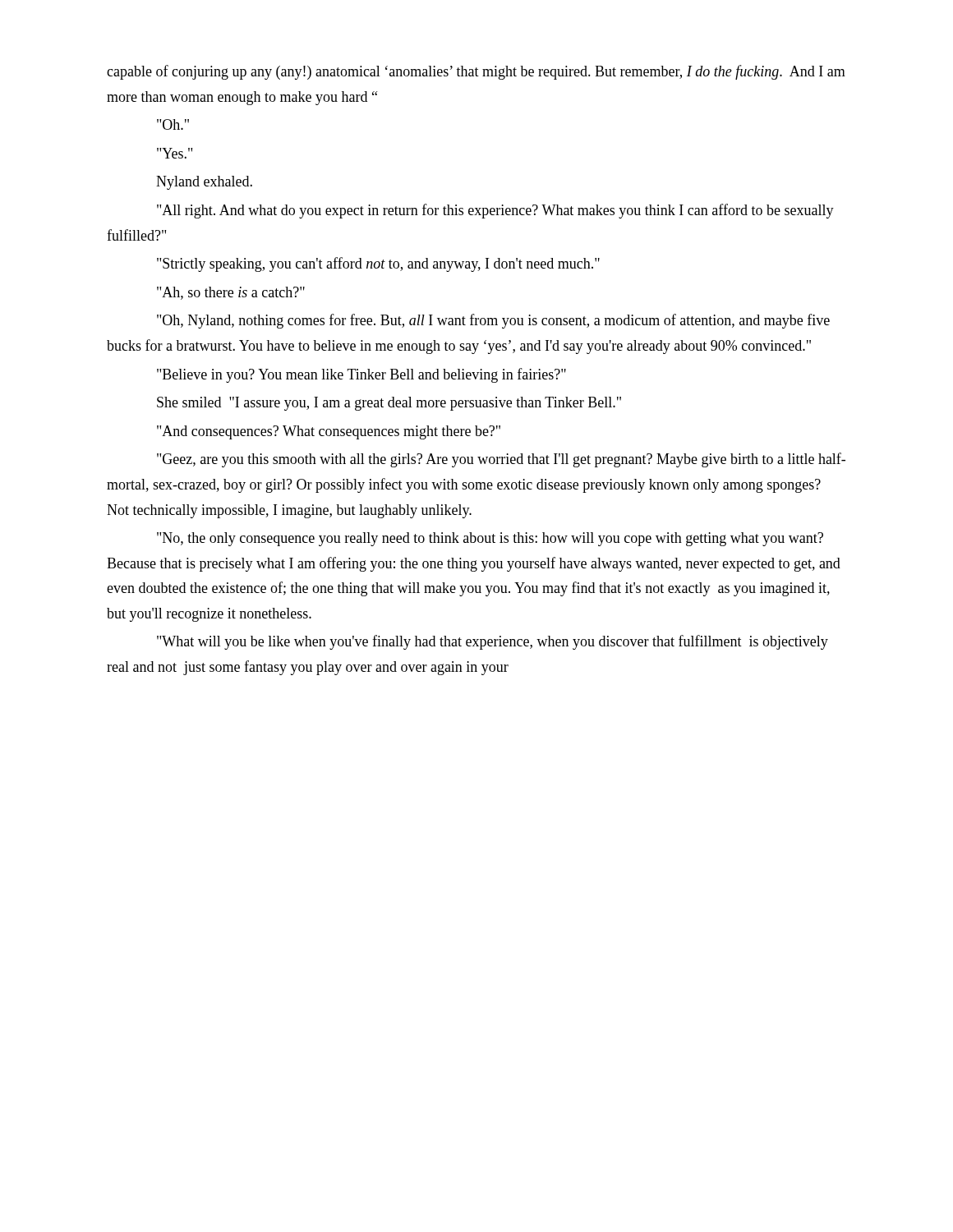
Task: Click the passage that begins ""Oh, Nyland, nothing comes for free. But,"
Action: 476,333
